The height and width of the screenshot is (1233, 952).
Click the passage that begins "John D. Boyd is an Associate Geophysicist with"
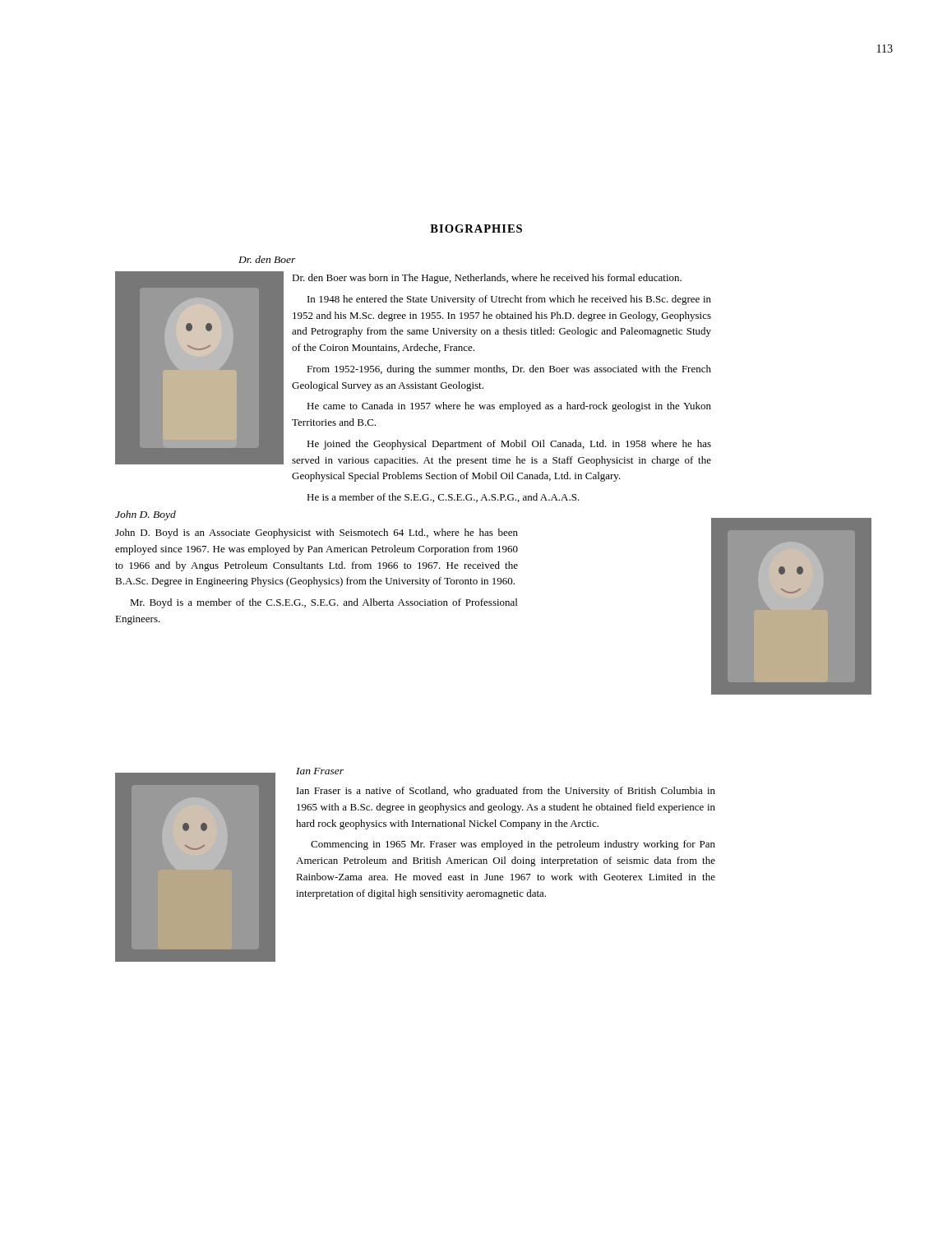(316, 576)
